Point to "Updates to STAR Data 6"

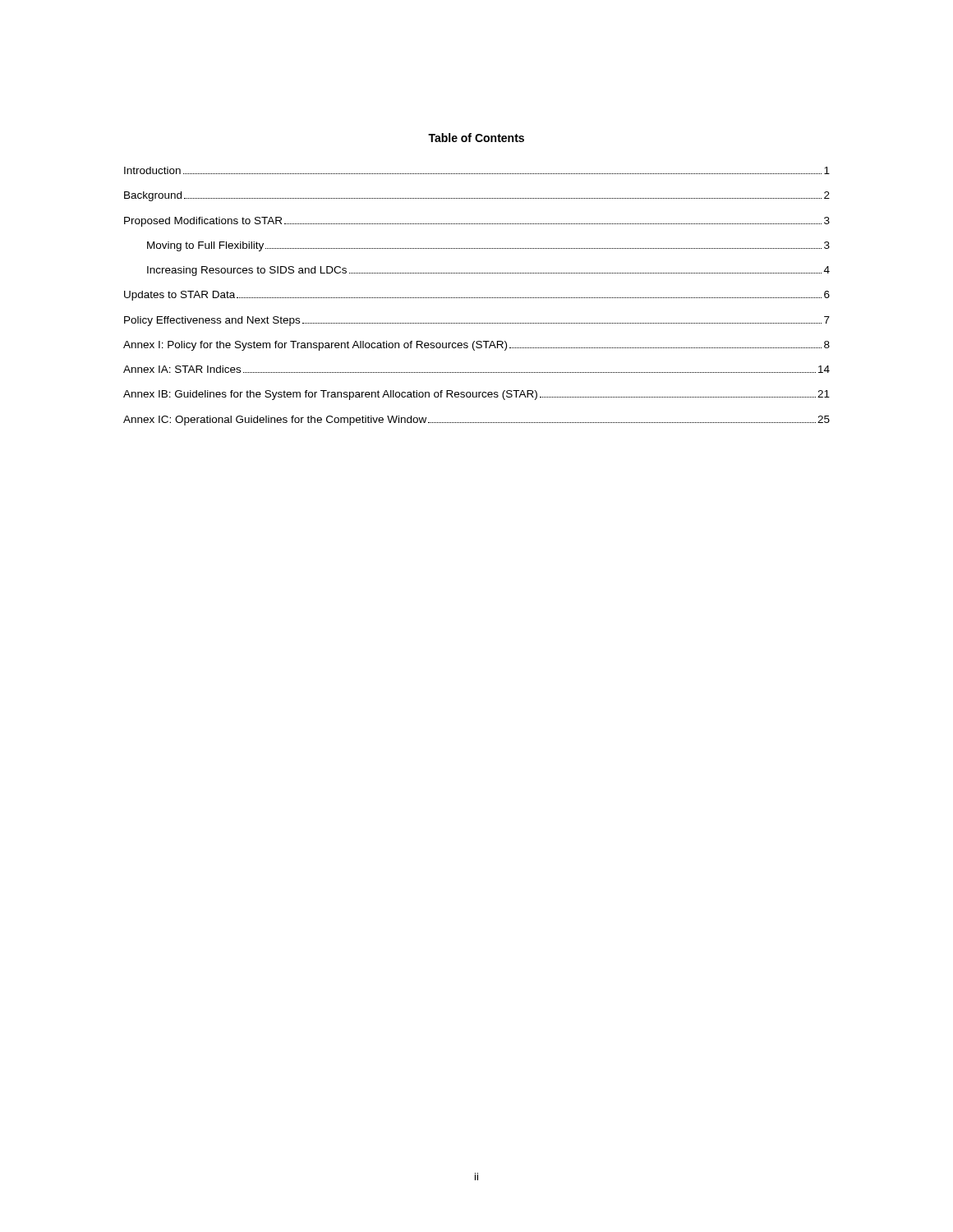point(476,295)
